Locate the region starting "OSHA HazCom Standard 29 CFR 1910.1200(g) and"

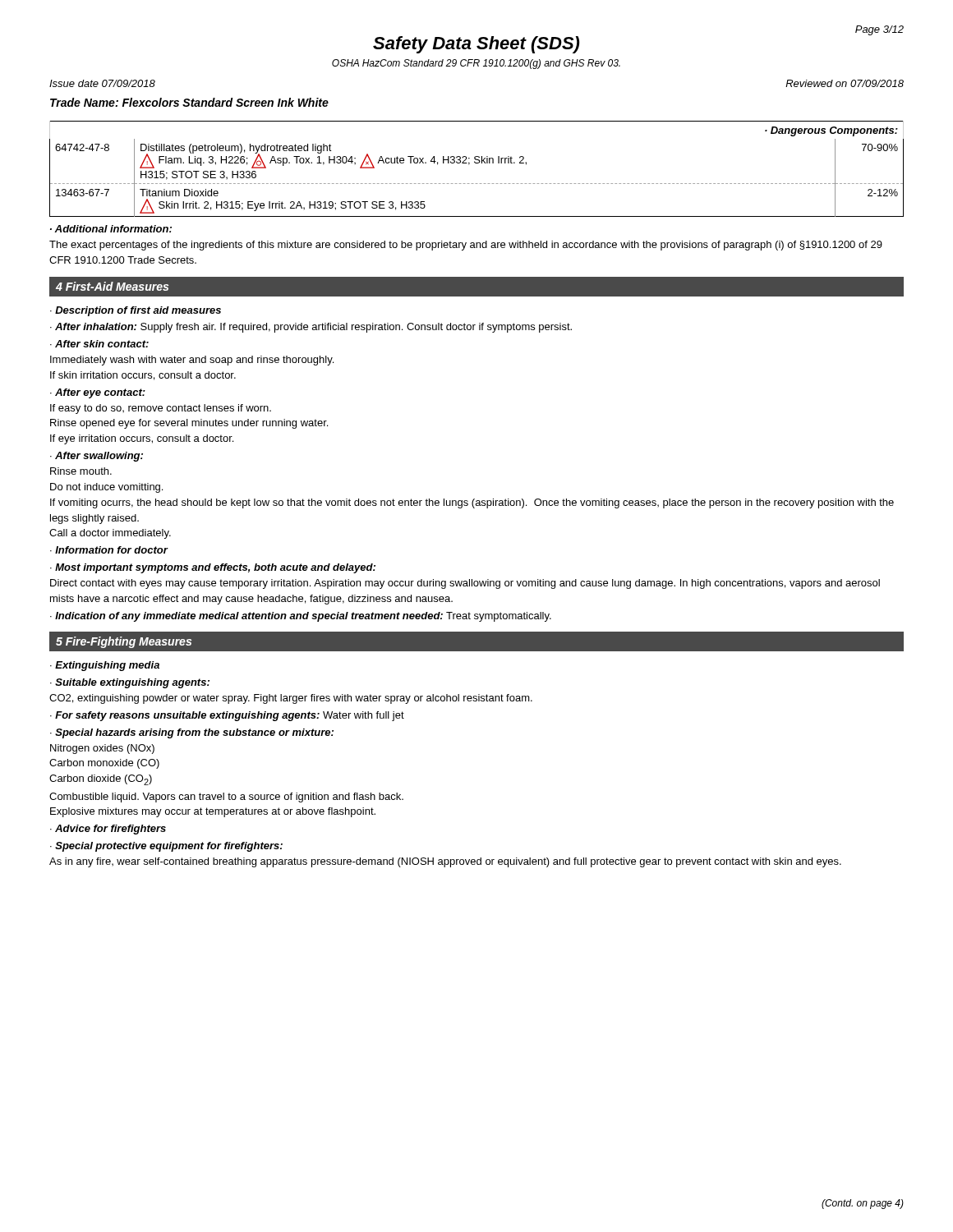(x=476, y=63)
